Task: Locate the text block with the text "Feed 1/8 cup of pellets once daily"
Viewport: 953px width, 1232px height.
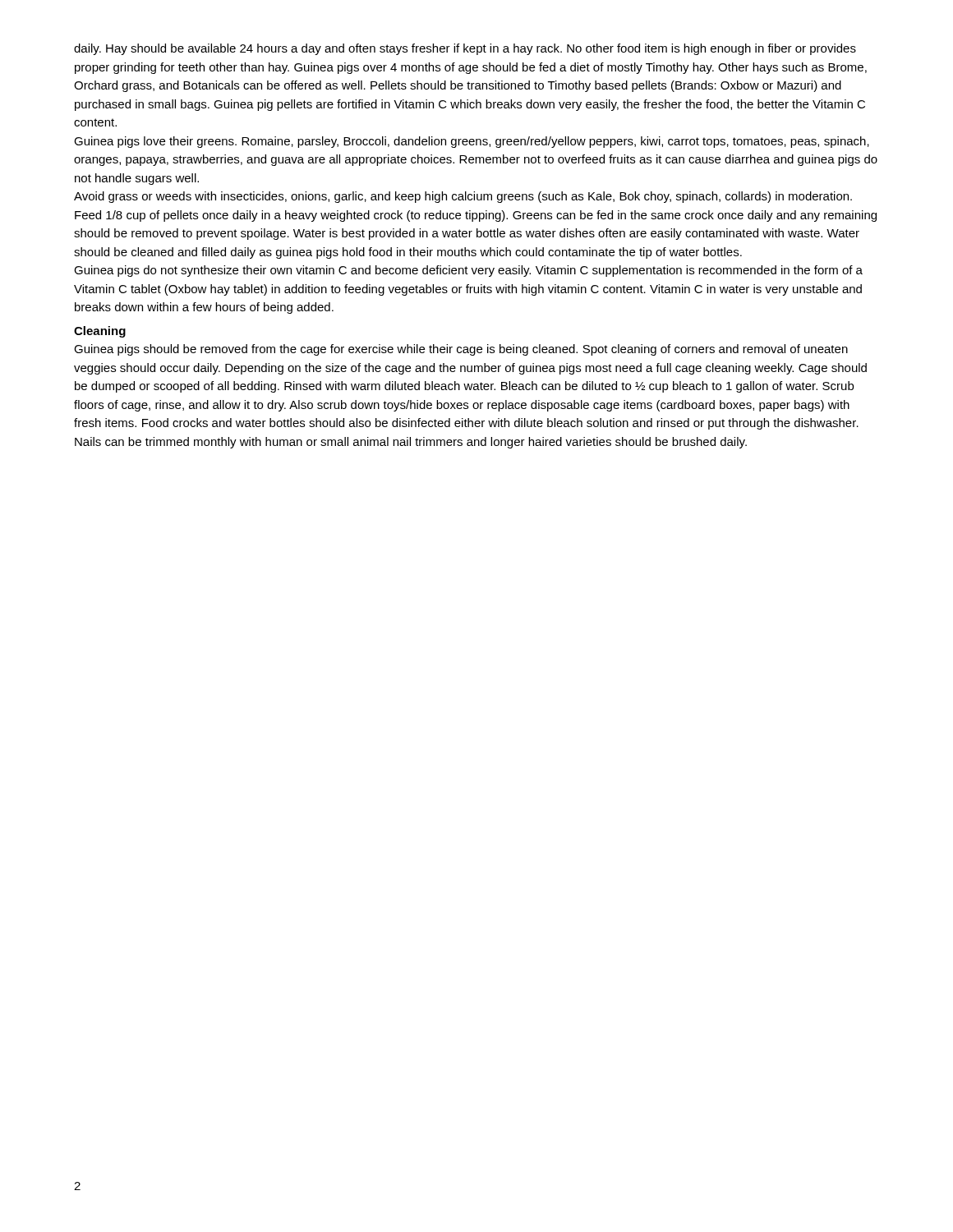Action: tap(476, 233)
